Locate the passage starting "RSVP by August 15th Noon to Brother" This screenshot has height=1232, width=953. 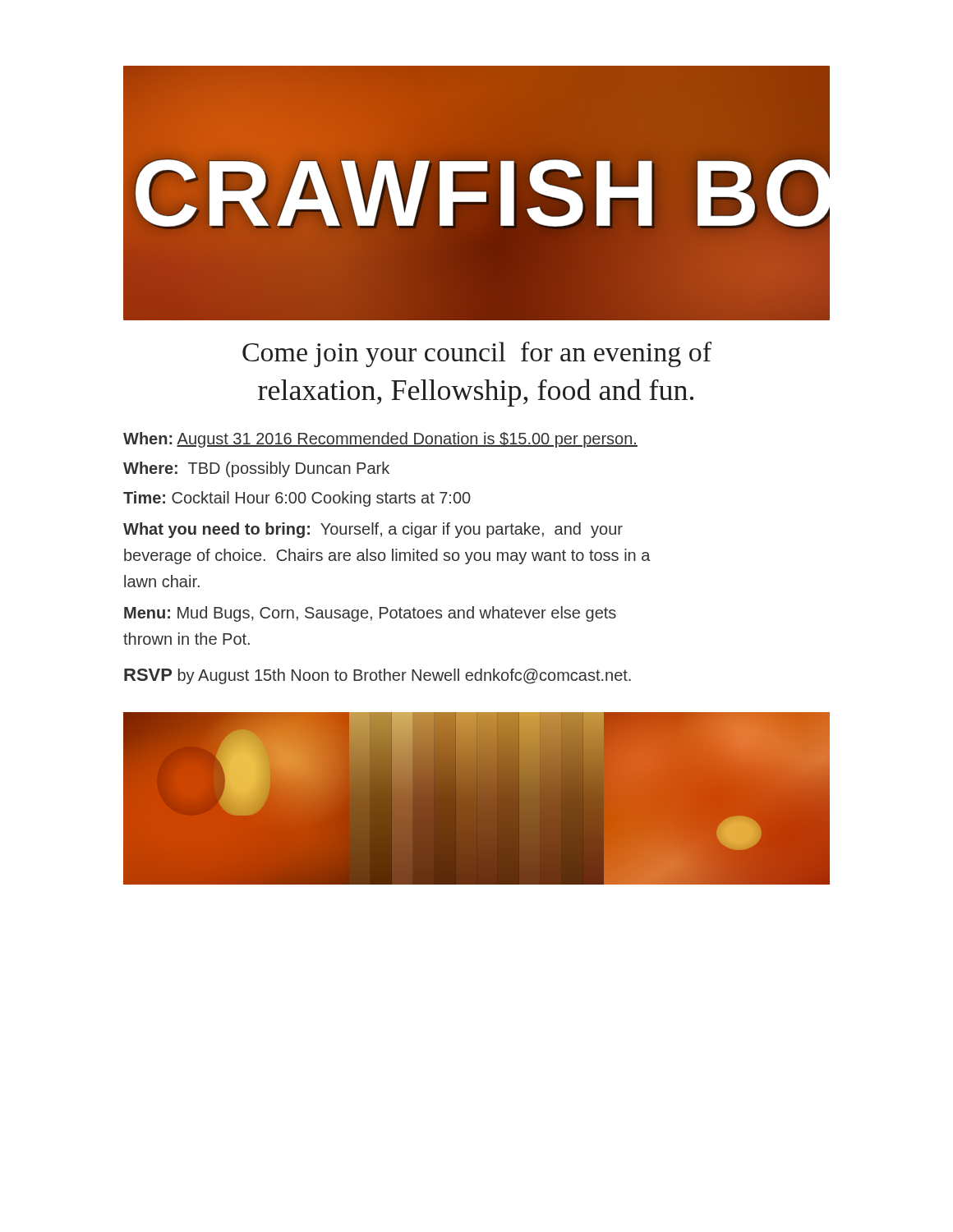click(x=378, y=675)
